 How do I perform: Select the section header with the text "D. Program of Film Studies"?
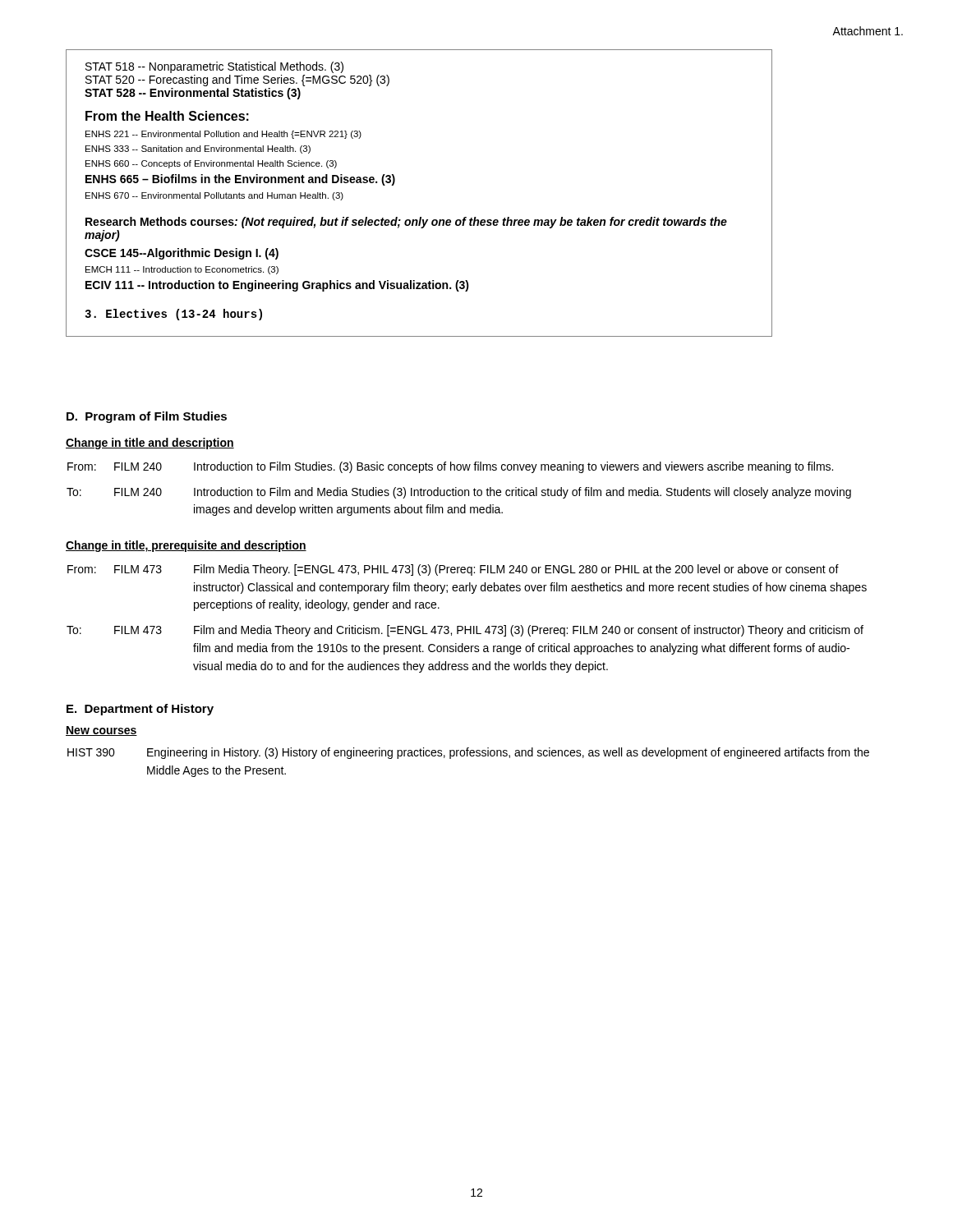tap(147, 416)
